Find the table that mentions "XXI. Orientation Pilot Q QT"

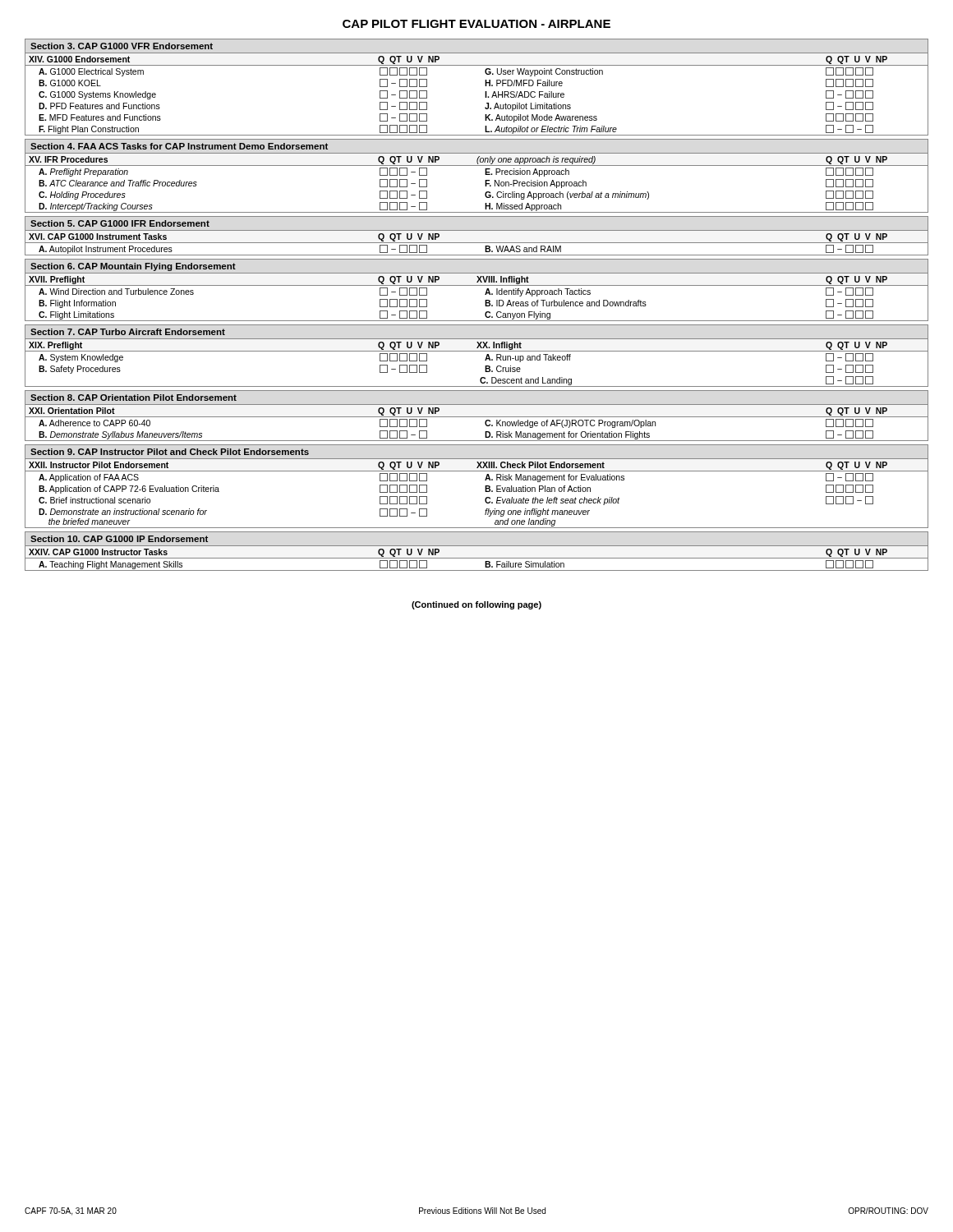[x=476, y=423]
